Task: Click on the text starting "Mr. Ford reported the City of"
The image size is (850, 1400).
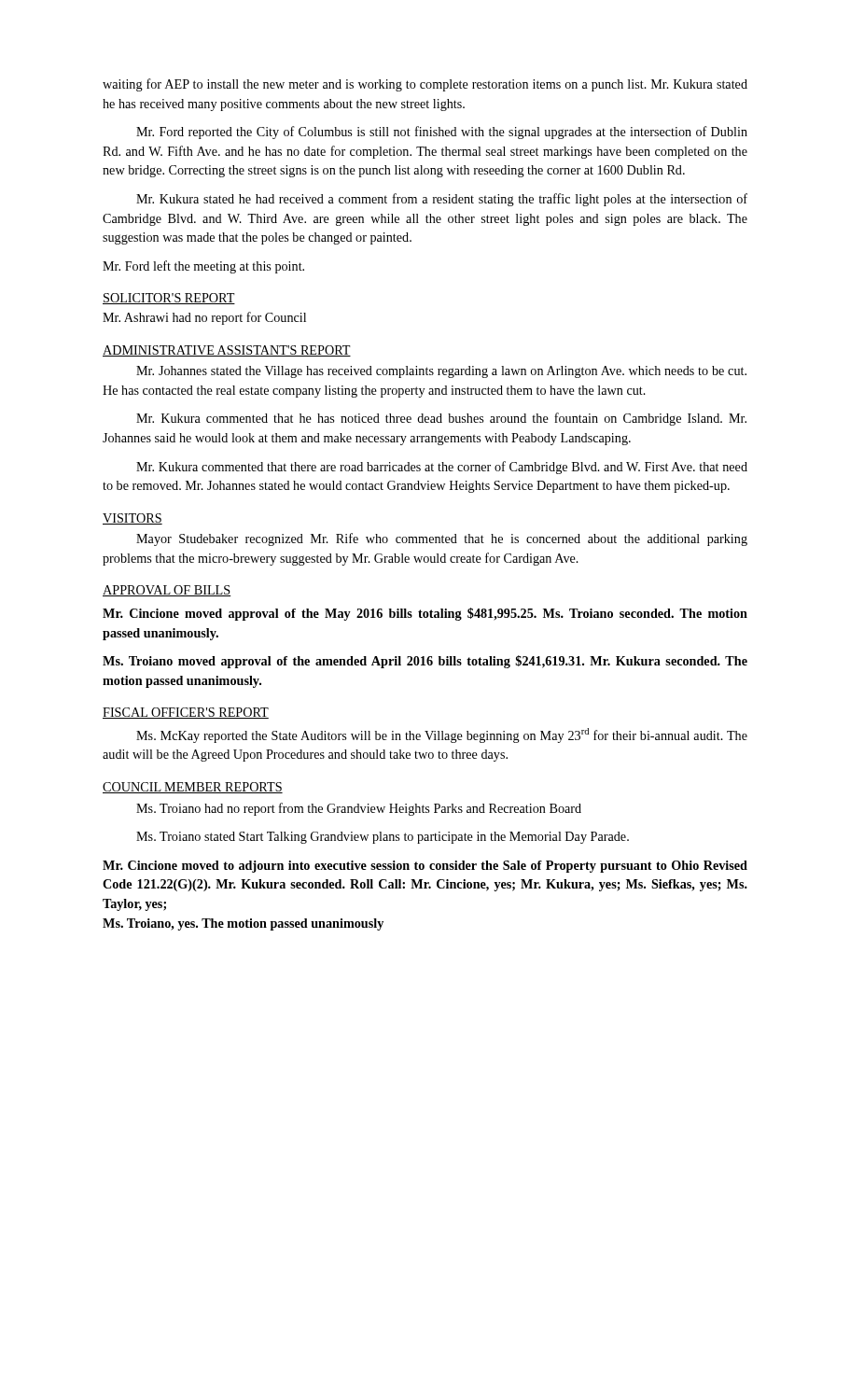Action: tap(425, 151)
